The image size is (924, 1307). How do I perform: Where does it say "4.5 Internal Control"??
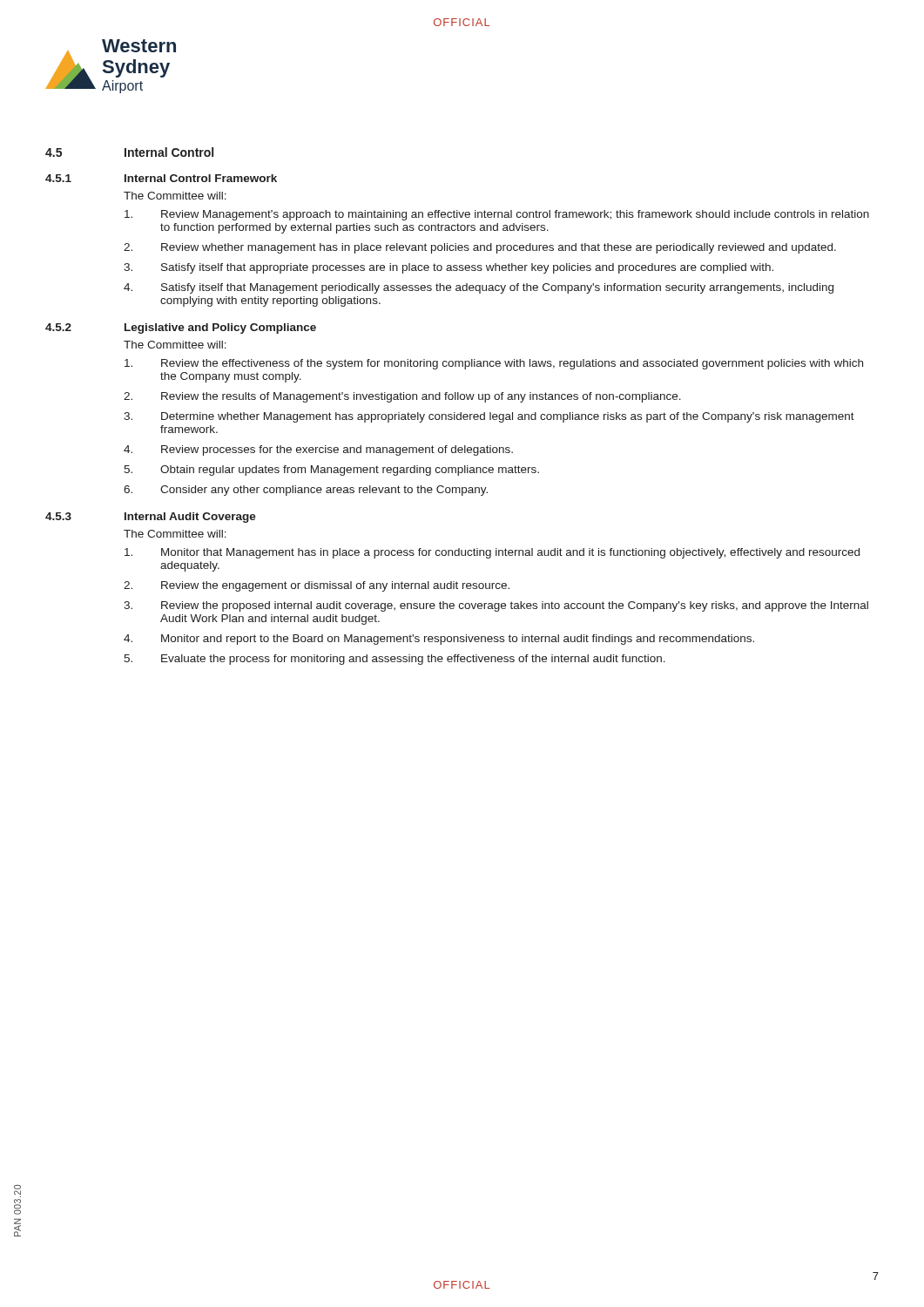point(130,152)
